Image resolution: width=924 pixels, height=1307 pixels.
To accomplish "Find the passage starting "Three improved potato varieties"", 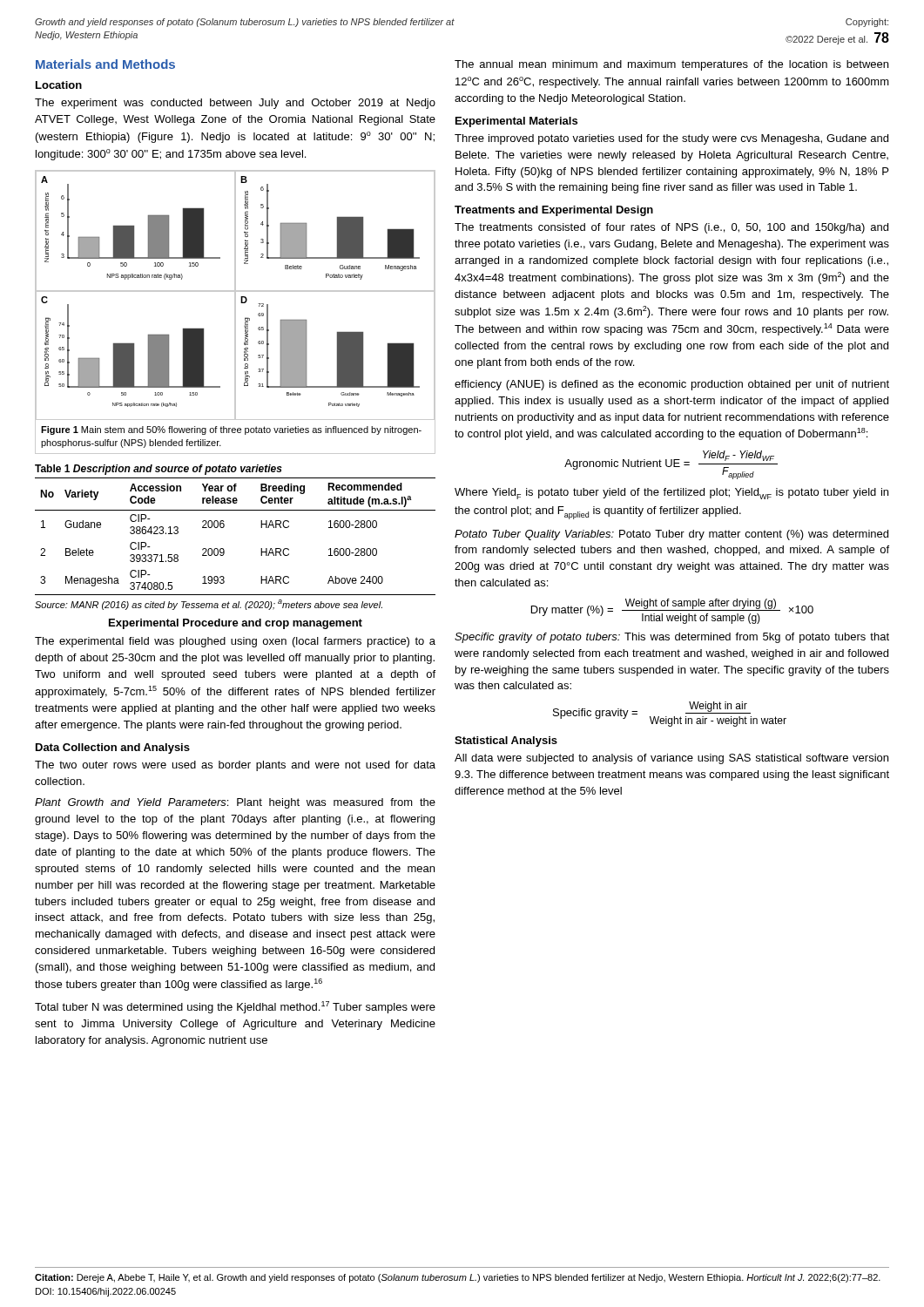I will tap(672, 163).
